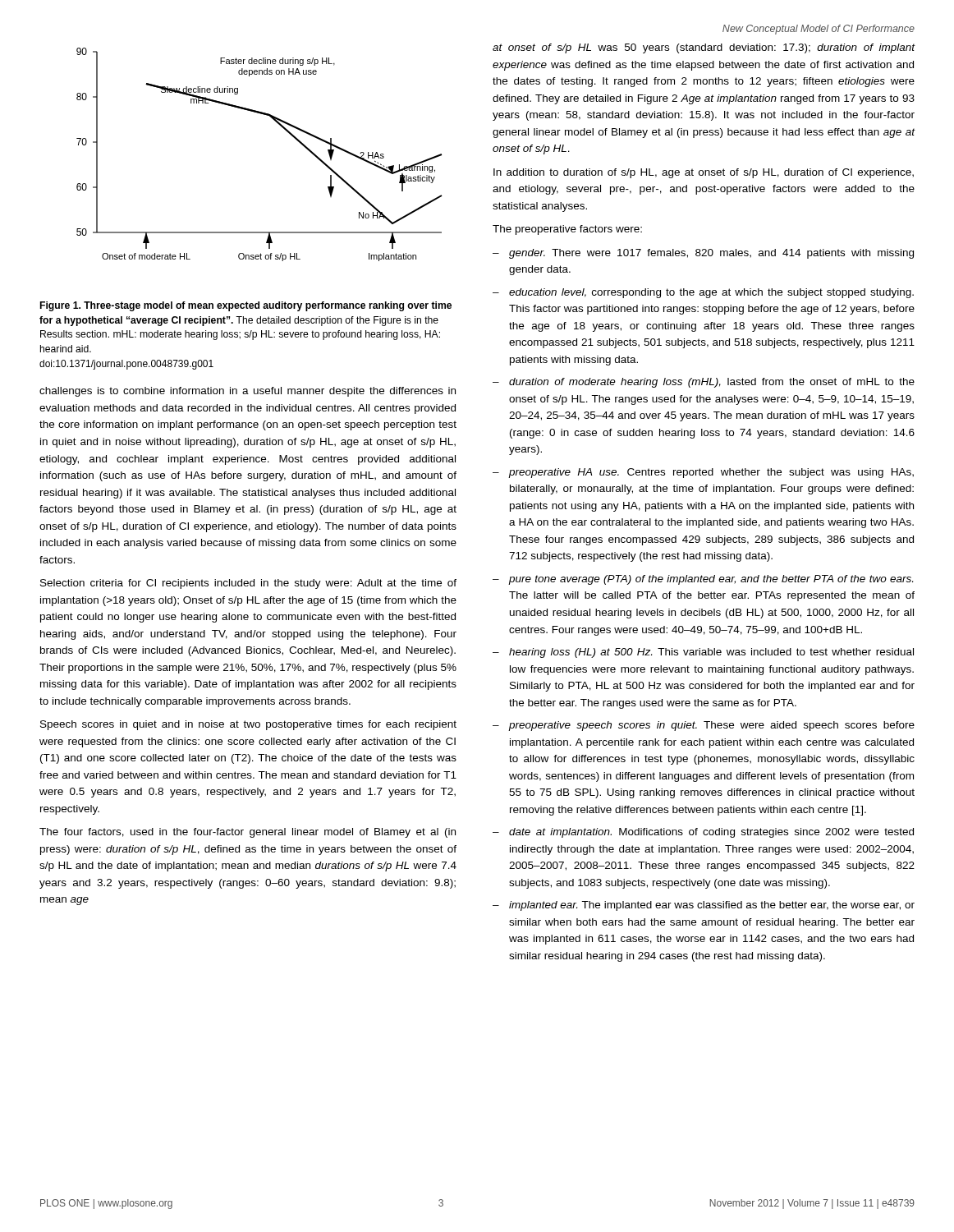Image resolution: width=954 pixels, height=1232 pixels.
Task: Select the region starting "Speech scores in quiet and in noise at"
Action: click(x=248, y=767)
